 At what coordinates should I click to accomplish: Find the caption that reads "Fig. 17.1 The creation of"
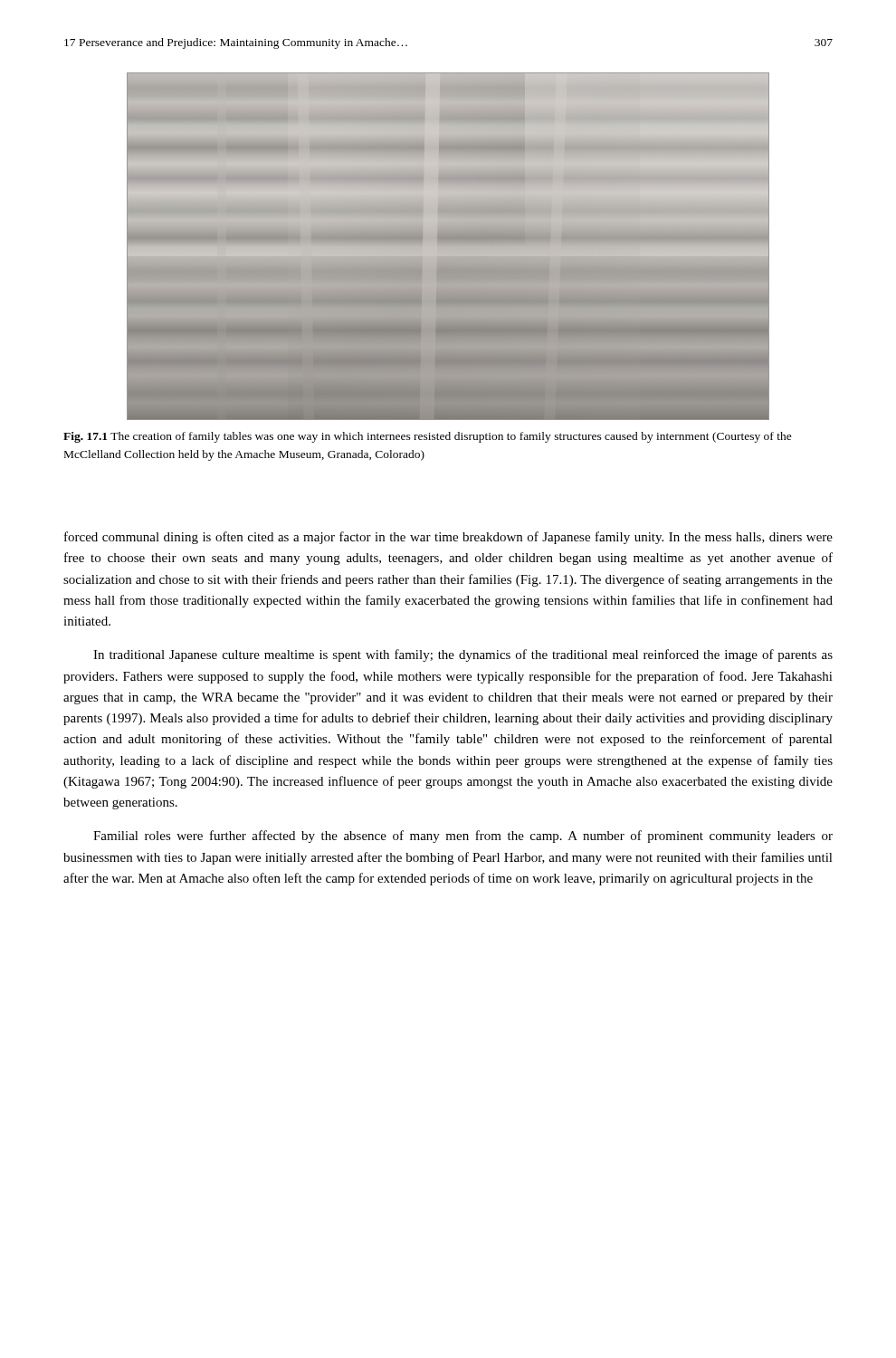coord(427,445)
